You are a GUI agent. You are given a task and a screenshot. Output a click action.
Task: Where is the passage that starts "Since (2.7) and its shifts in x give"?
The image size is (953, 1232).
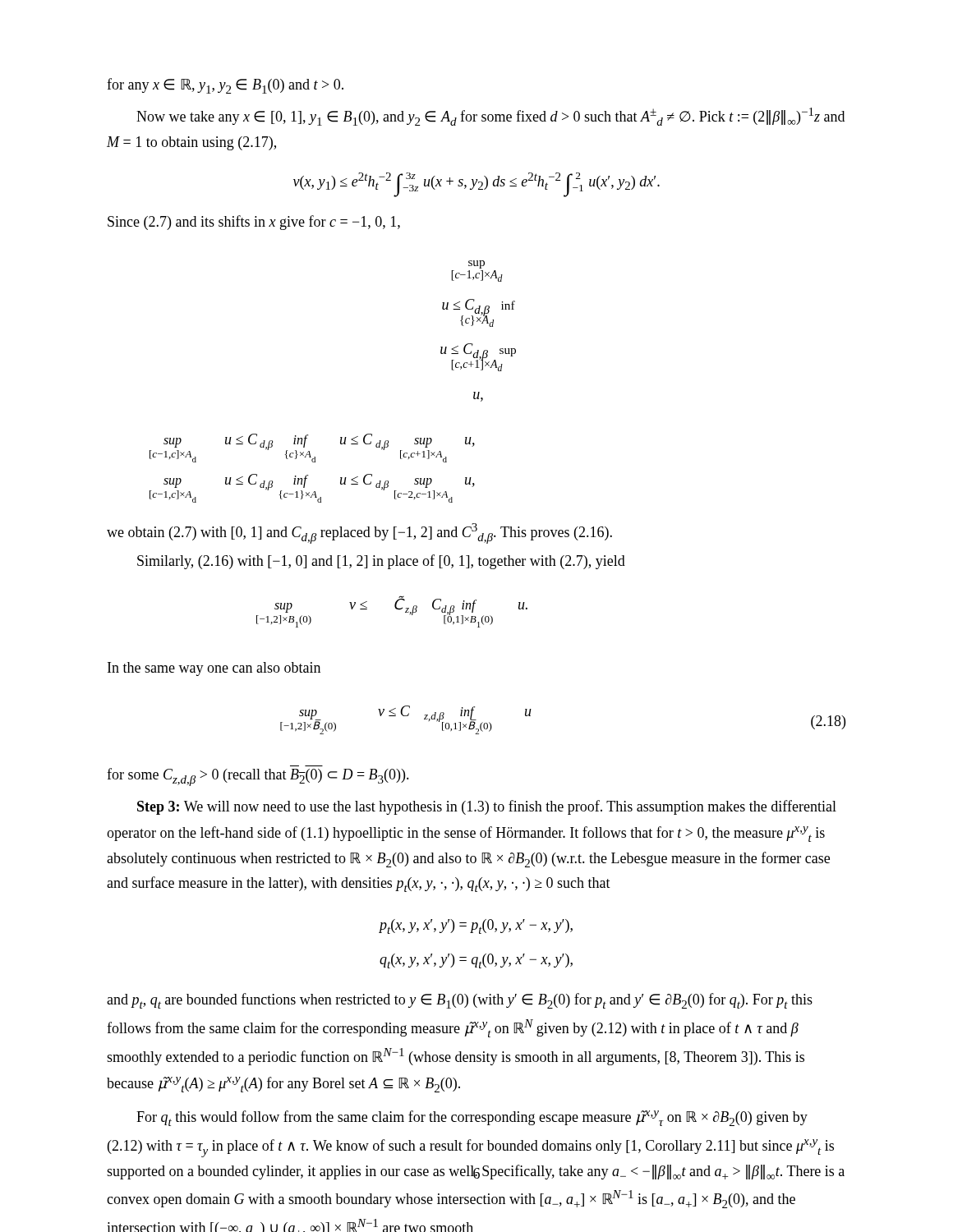pos(254,221)
